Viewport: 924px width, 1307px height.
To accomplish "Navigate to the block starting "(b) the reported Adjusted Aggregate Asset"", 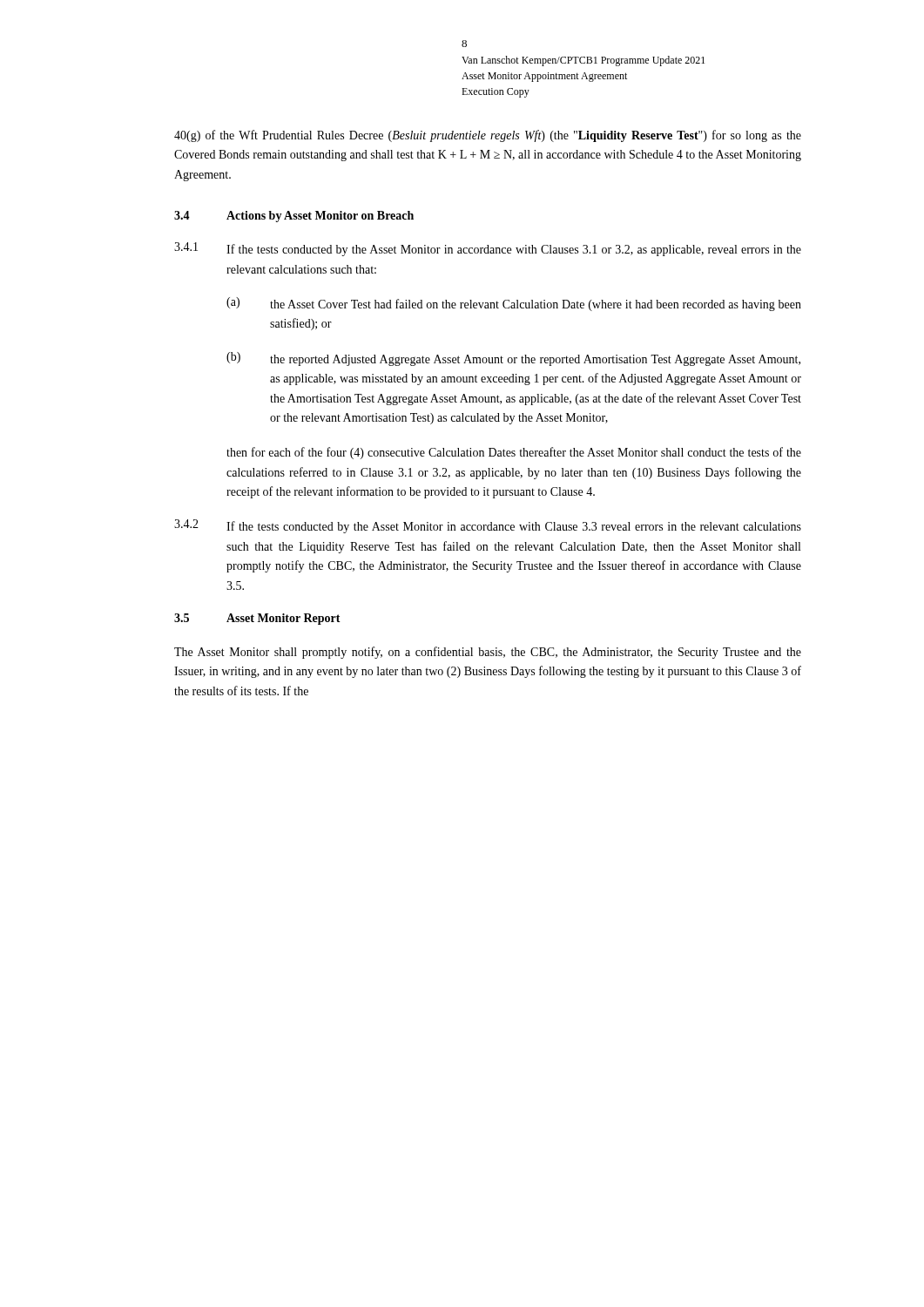I will (514, 389).
